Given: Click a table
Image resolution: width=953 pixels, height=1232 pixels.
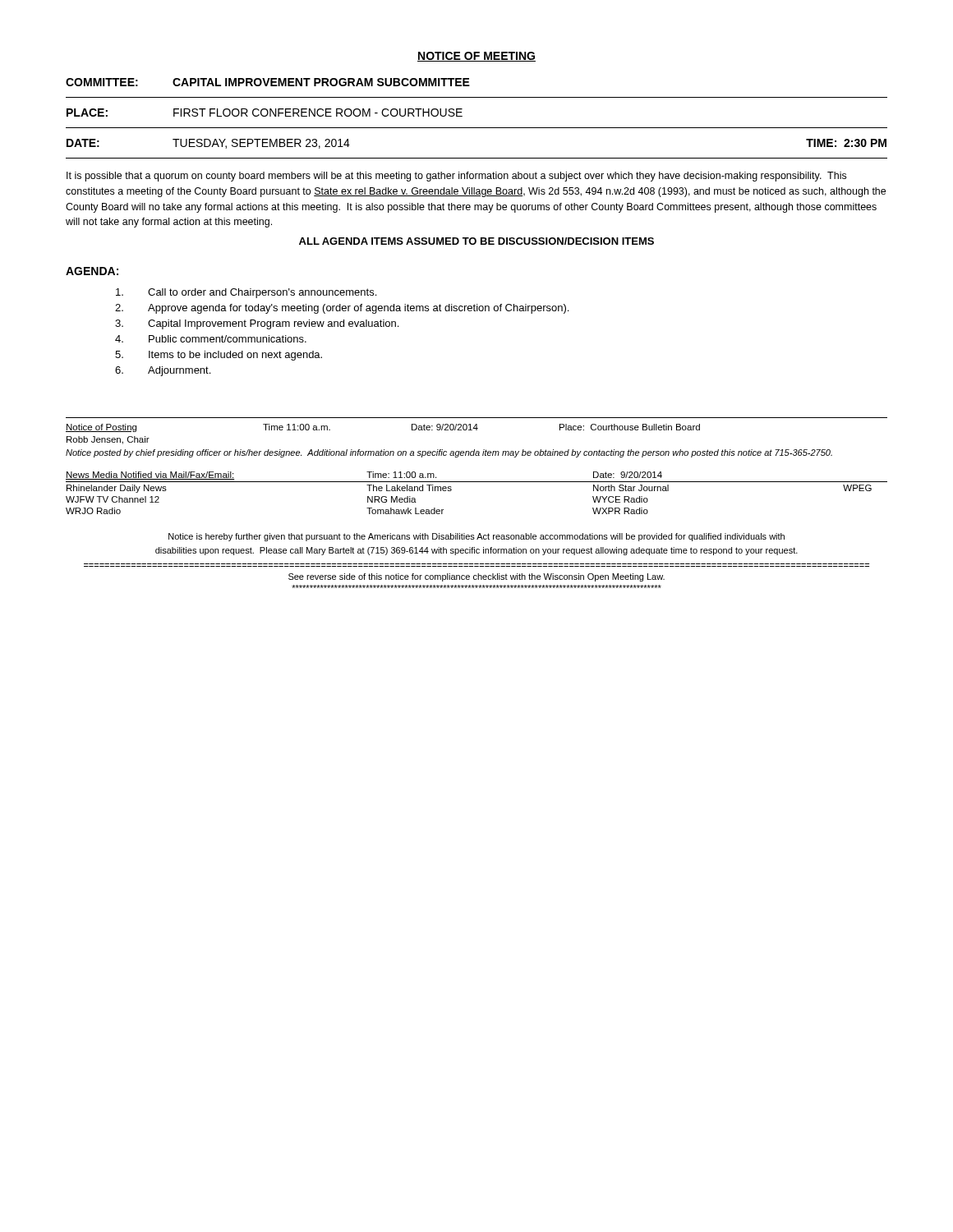Looking at the screenshot, I should (476, 493).
